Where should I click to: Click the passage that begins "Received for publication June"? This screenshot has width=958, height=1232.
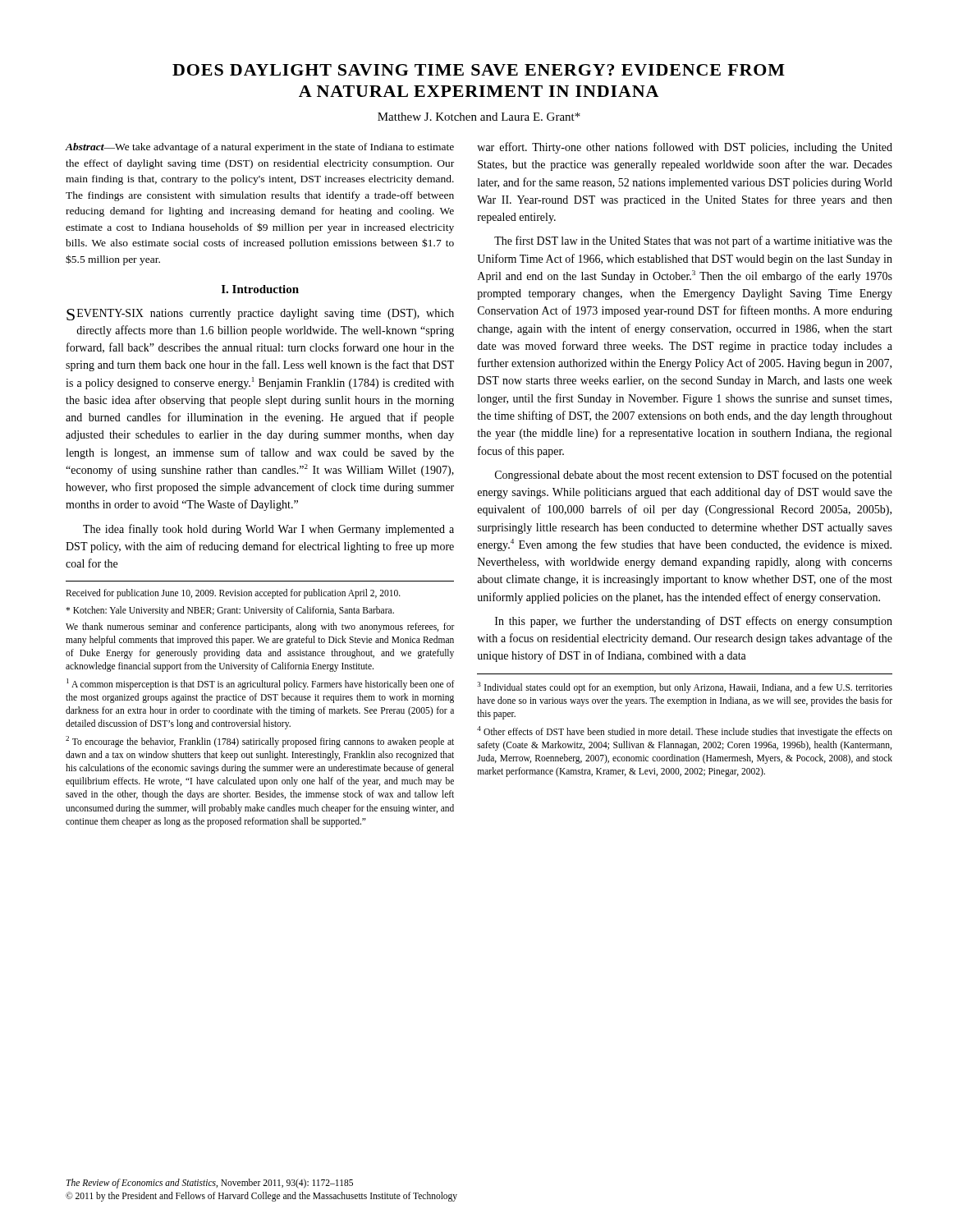[233, 593]
